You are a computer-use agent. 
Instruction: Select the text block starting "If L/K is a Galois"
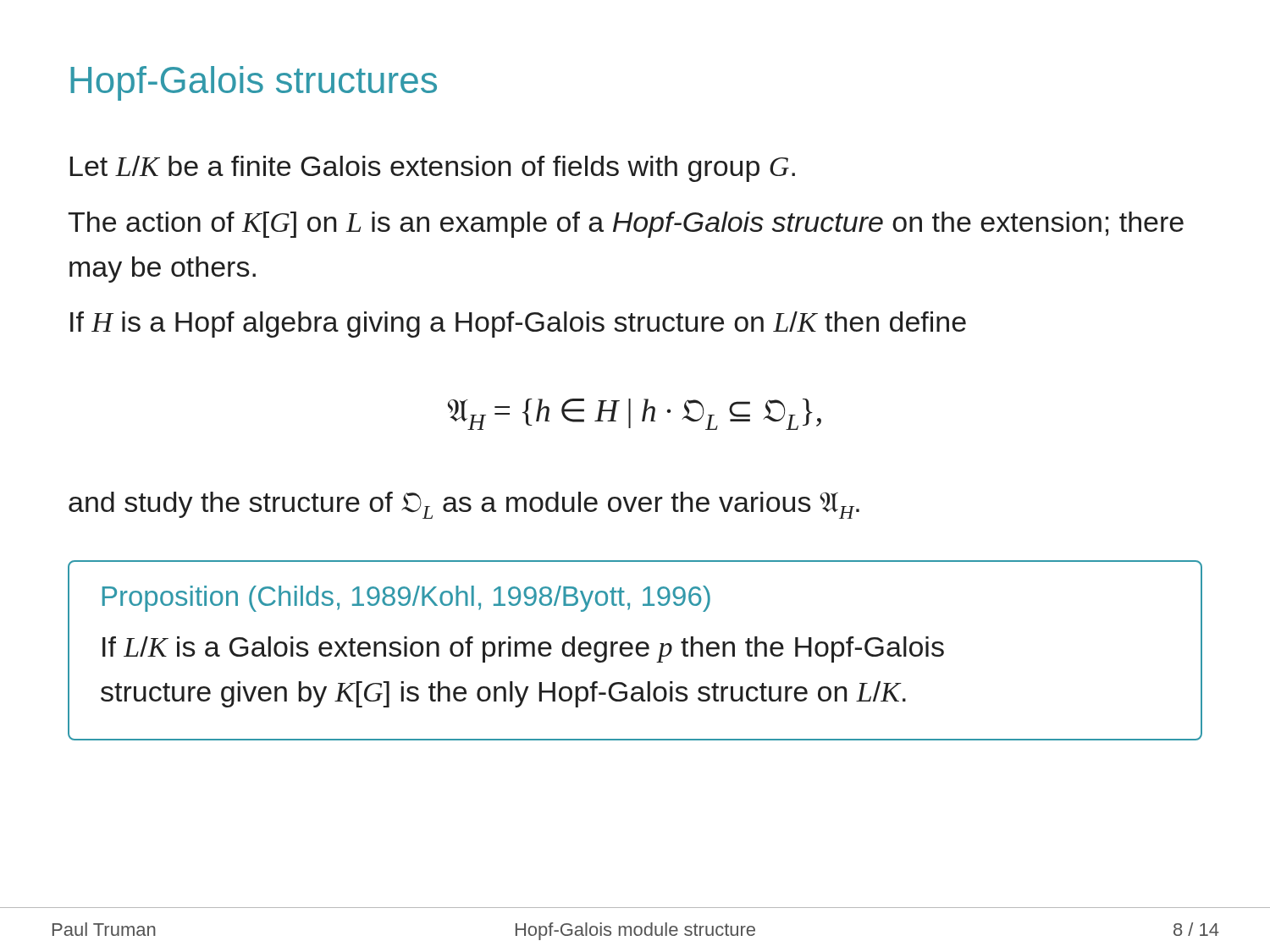click(x=522, y=669)
